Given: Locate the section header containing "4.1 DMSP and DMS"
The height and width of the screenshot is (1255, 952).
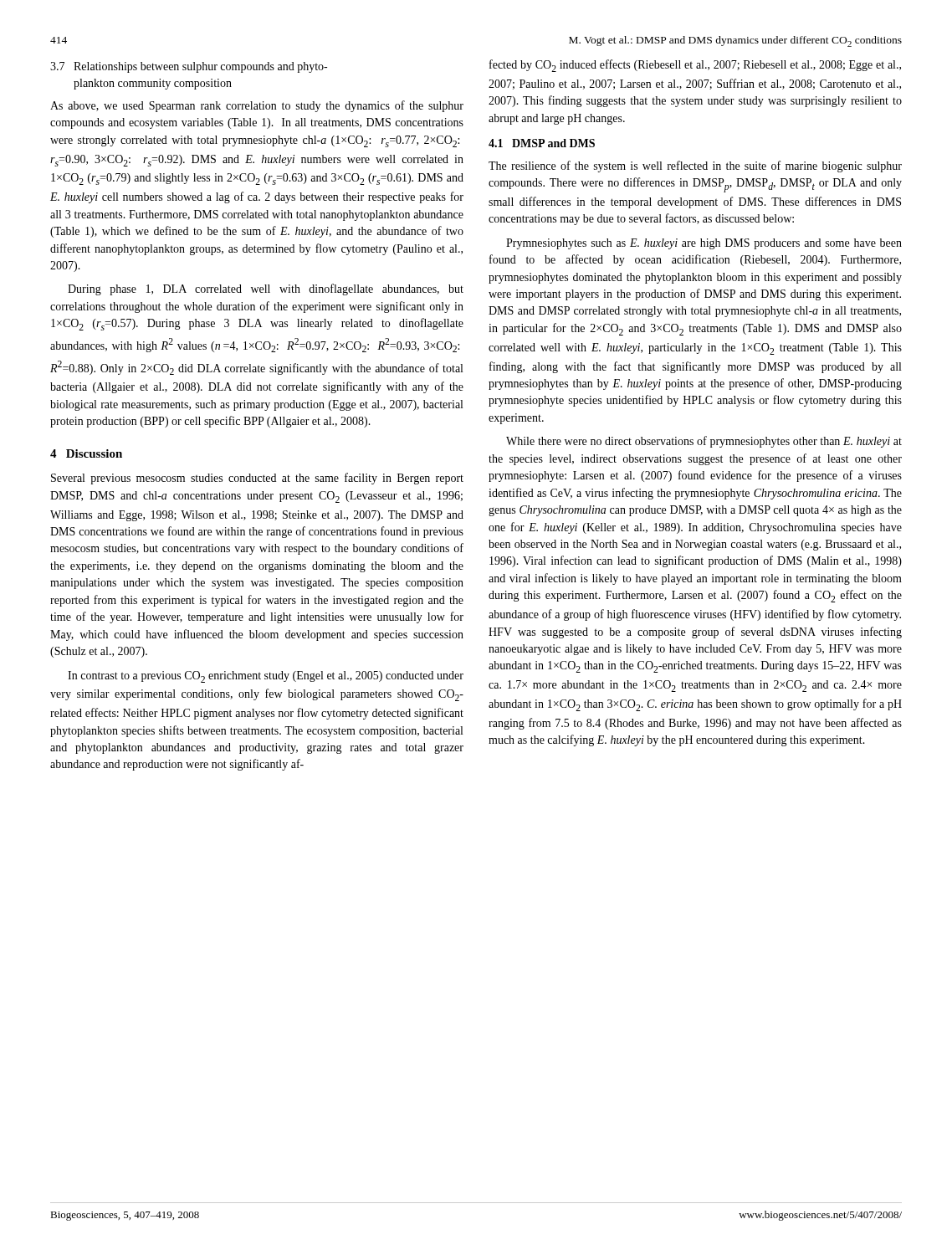Looking at the screenshot, I should pyautogui.click(x=542, y=144).
